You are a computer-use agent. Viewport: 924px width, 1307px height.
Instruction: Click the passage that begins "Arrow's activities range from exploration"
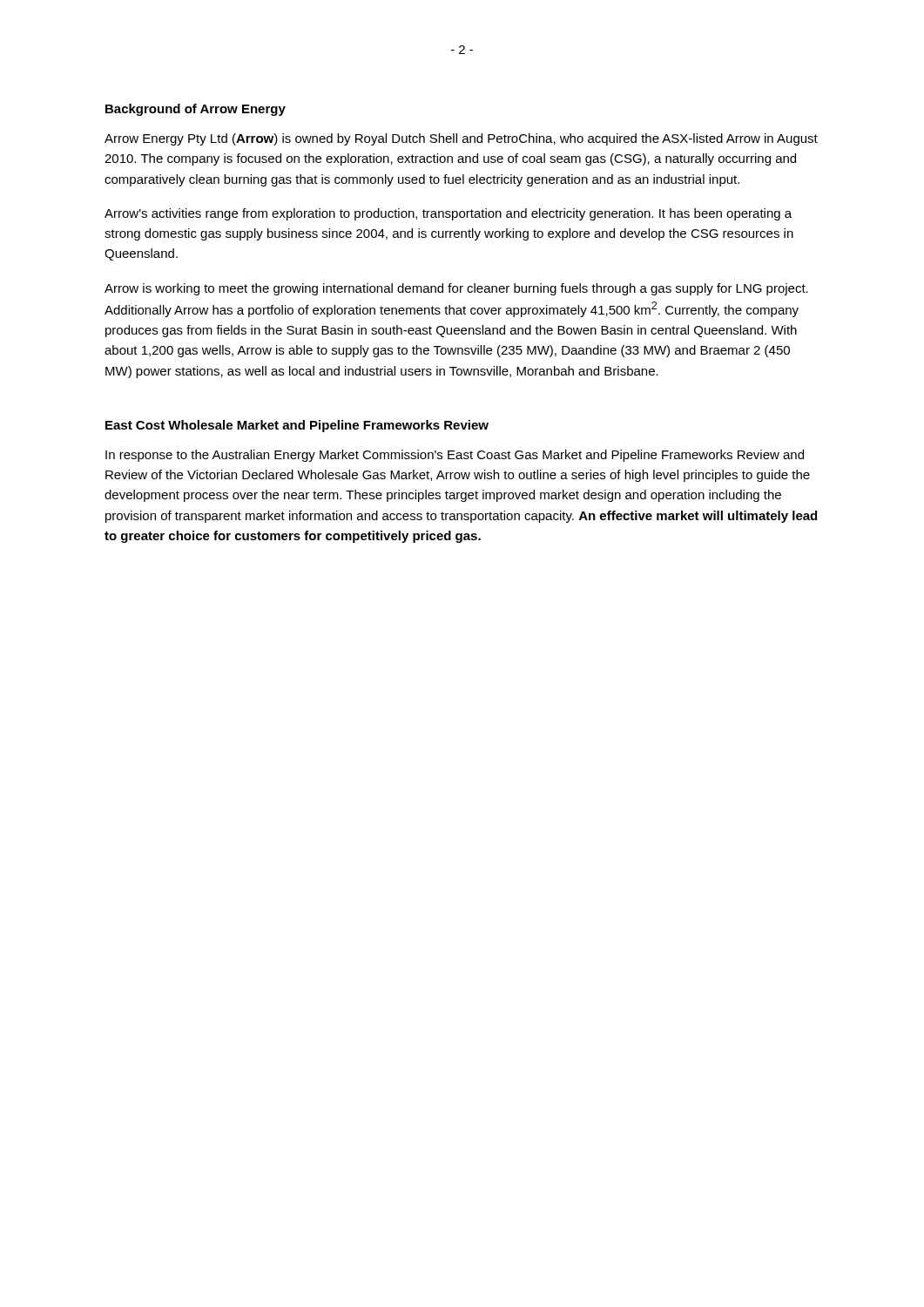pos(449,233)
